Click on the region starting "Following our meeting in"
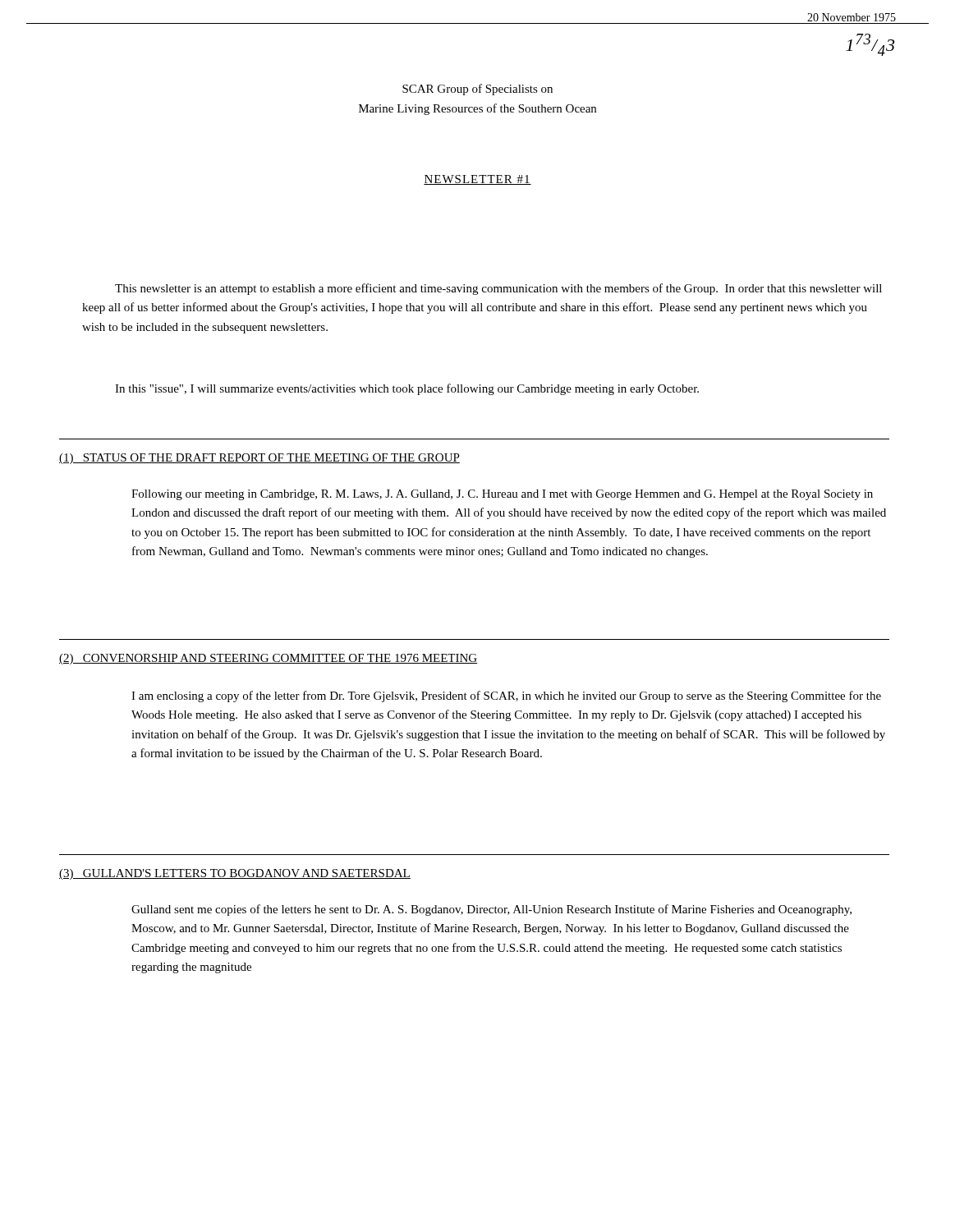This screenshot has height=1232, width=955. point(509,522)
